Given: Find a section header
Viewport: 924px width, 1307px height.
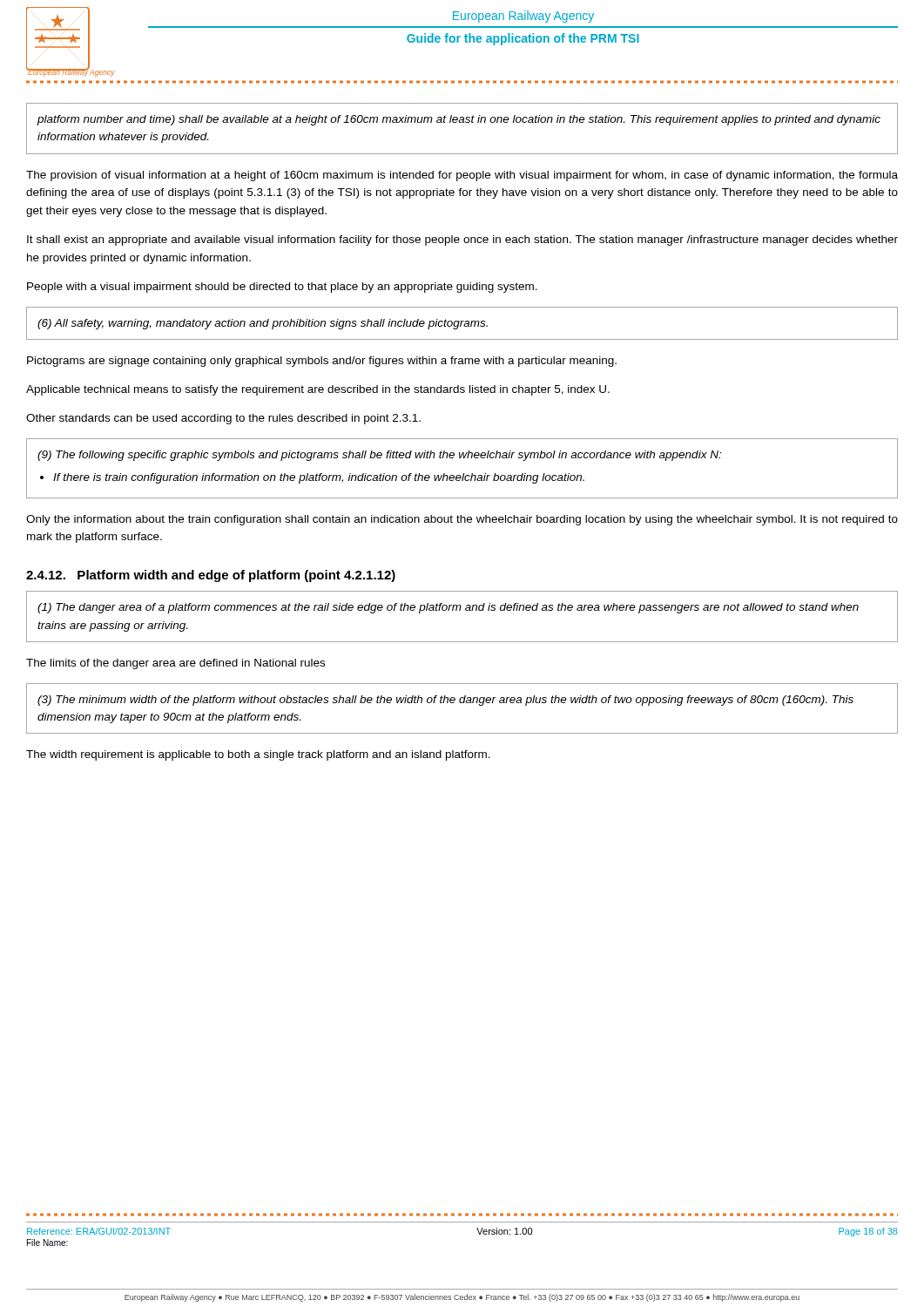Looking at the screenshot, I should 211,575.
